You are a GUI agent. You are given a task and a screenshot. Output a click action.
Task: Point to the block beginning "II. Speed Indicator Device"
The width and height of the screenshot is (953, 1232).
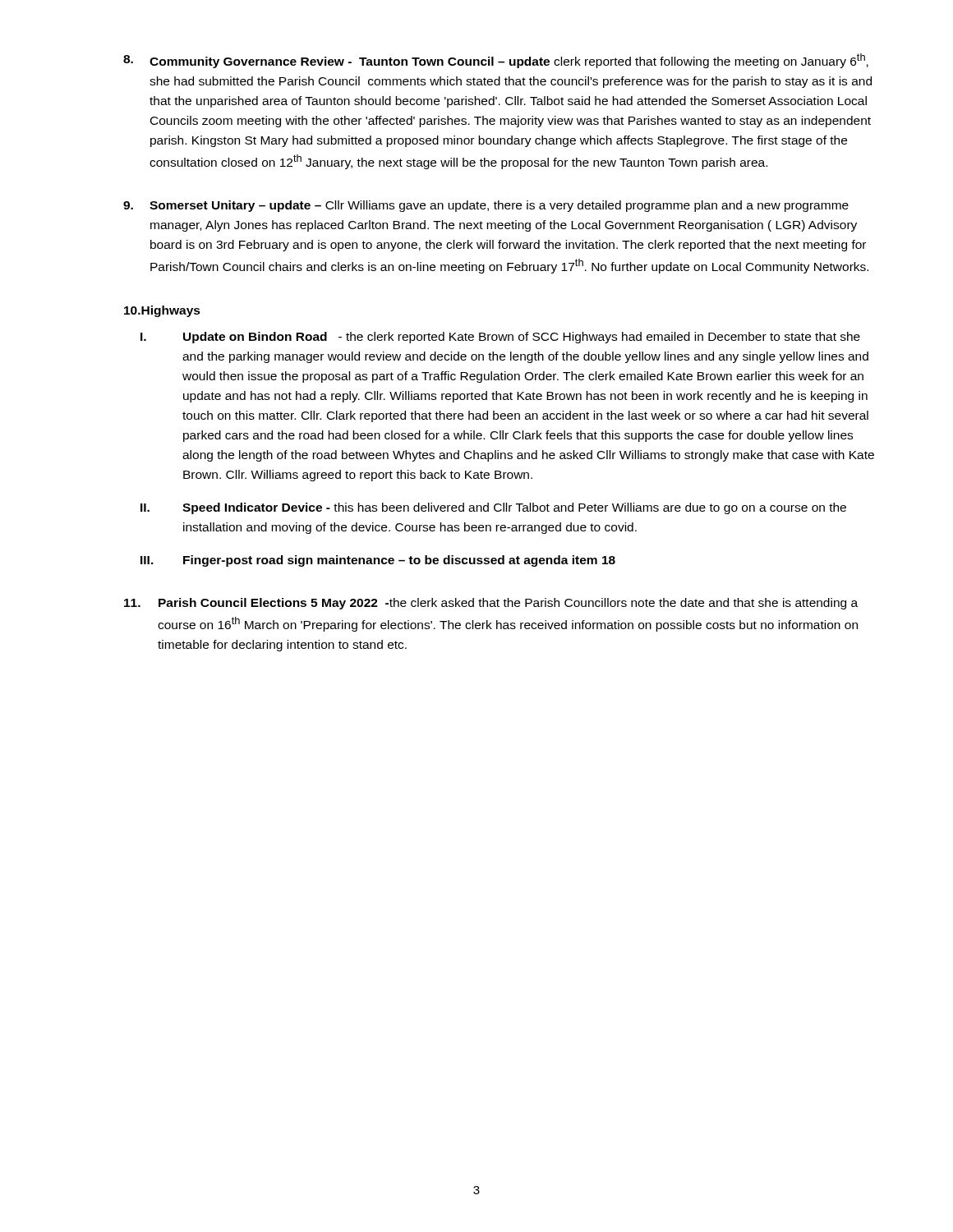(x=509, y=517)
